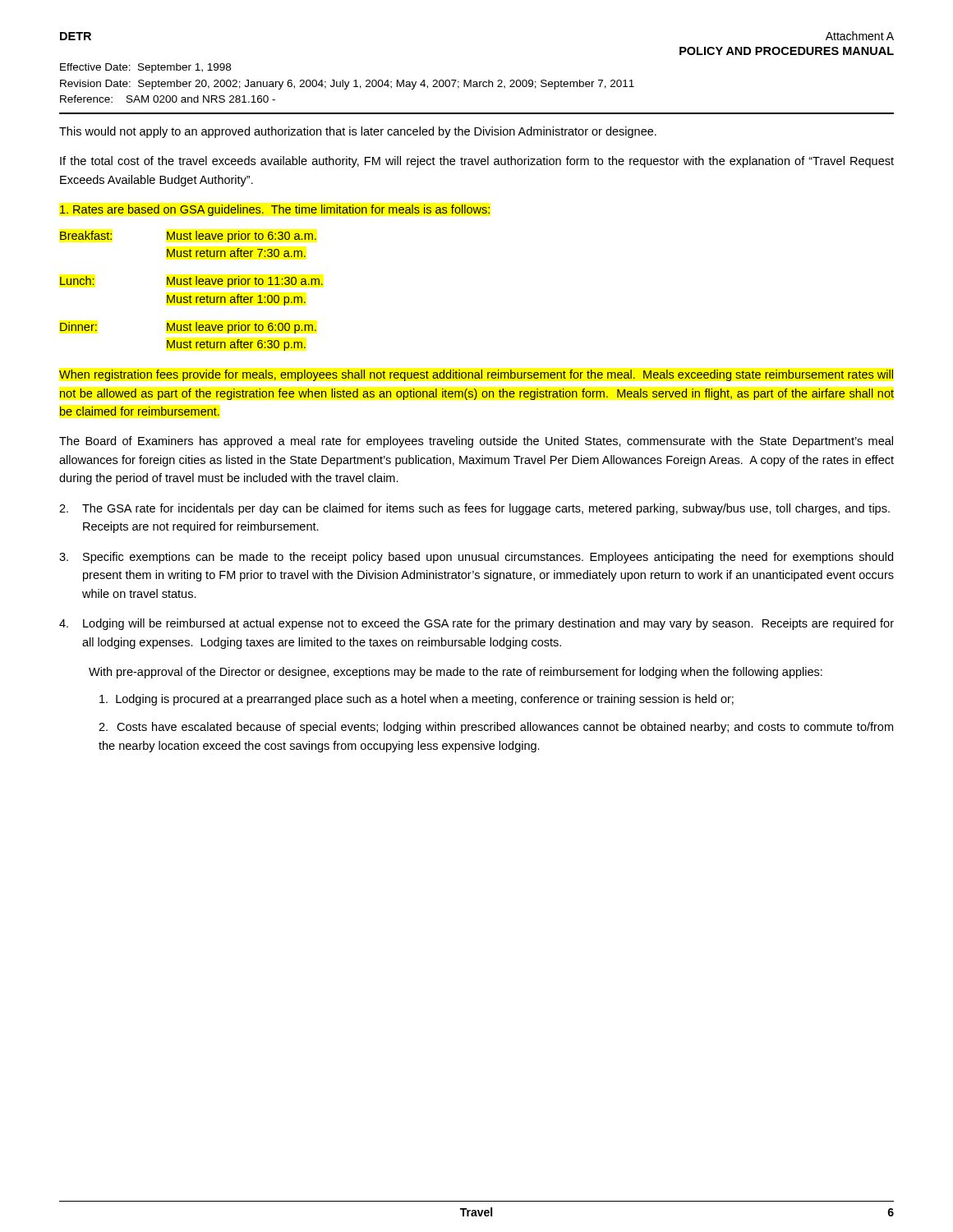Click on the text starting "3. Specific exemptions"

coord(476,575)
